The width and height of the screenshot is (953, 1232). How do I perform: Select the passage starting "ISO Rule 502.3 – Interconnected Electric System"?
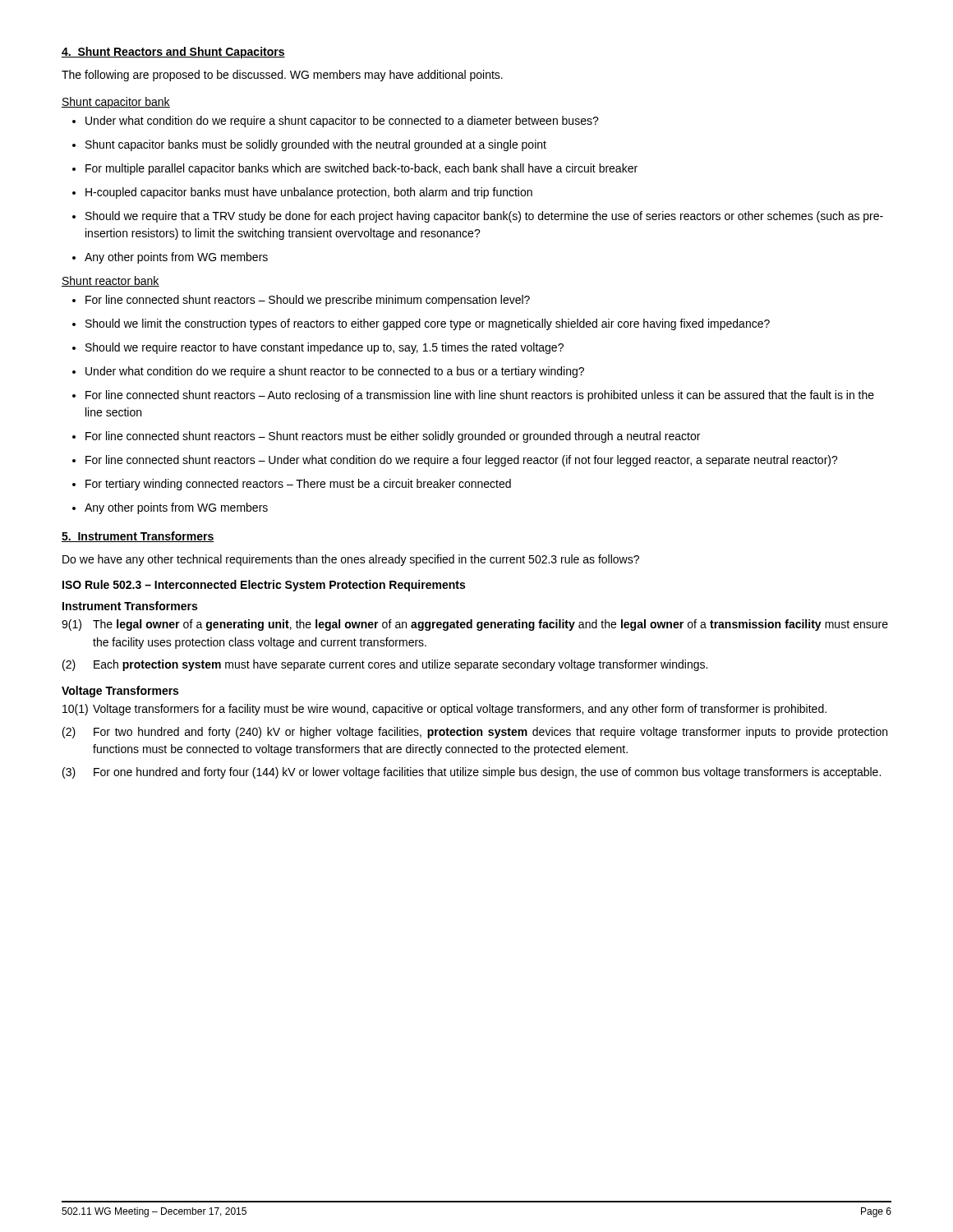[x=264, y=585]
